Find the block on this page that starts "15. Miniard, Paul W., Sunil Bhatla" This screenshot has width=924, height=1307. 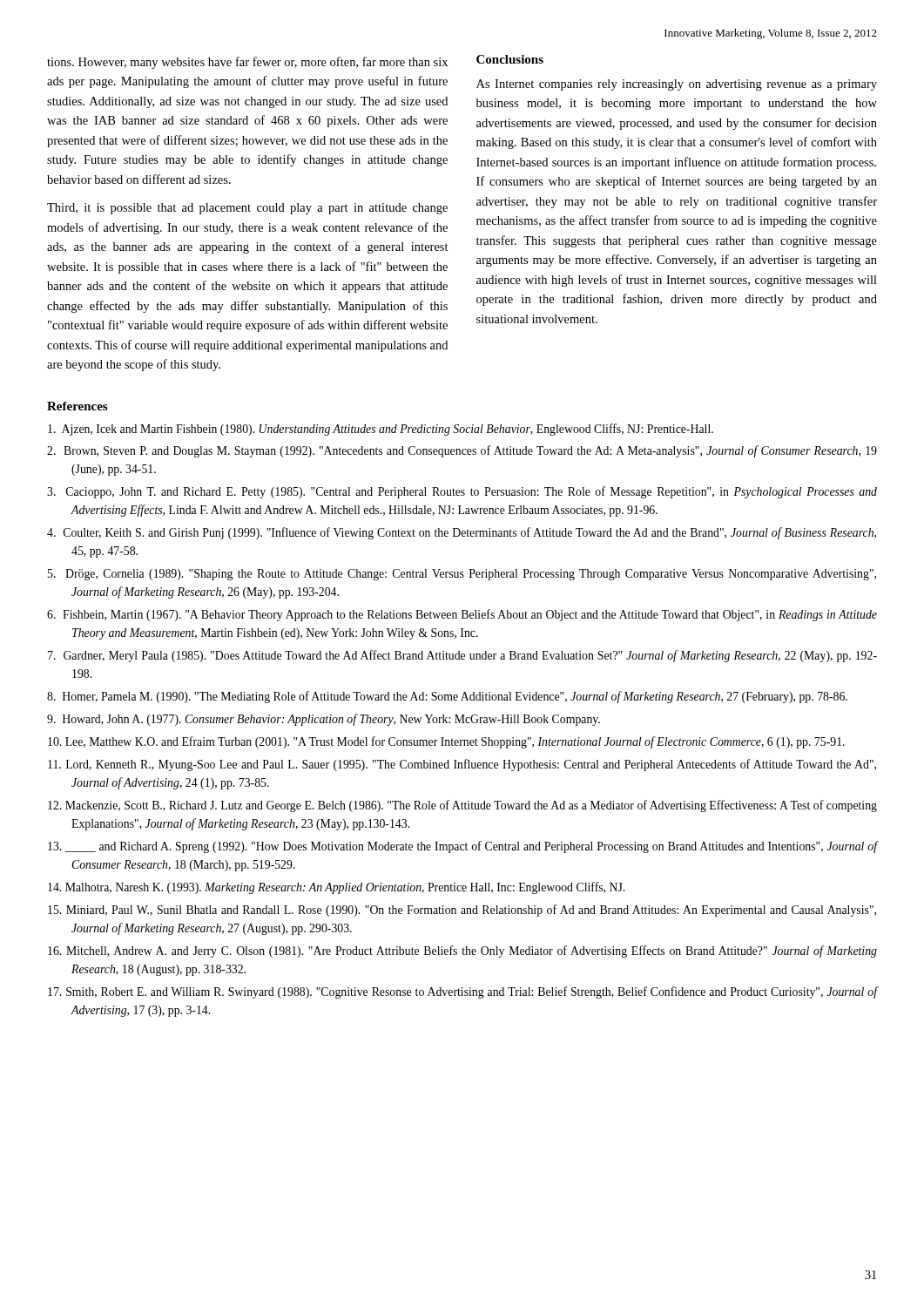[462, 919]
